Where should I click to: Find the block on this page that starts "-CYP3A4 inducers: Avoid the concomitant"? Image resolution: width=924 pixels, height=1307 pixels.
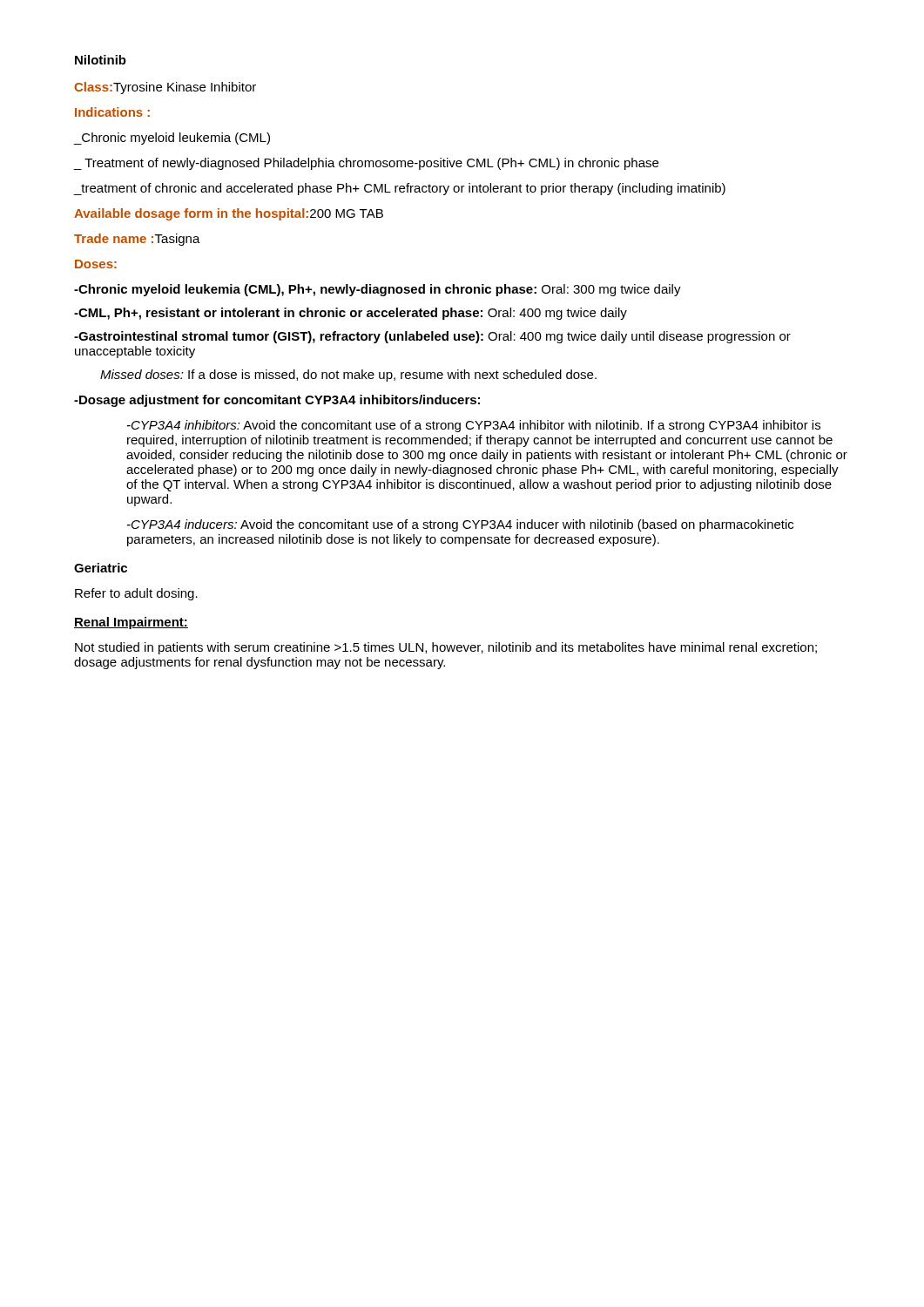(x=460, y=531)
